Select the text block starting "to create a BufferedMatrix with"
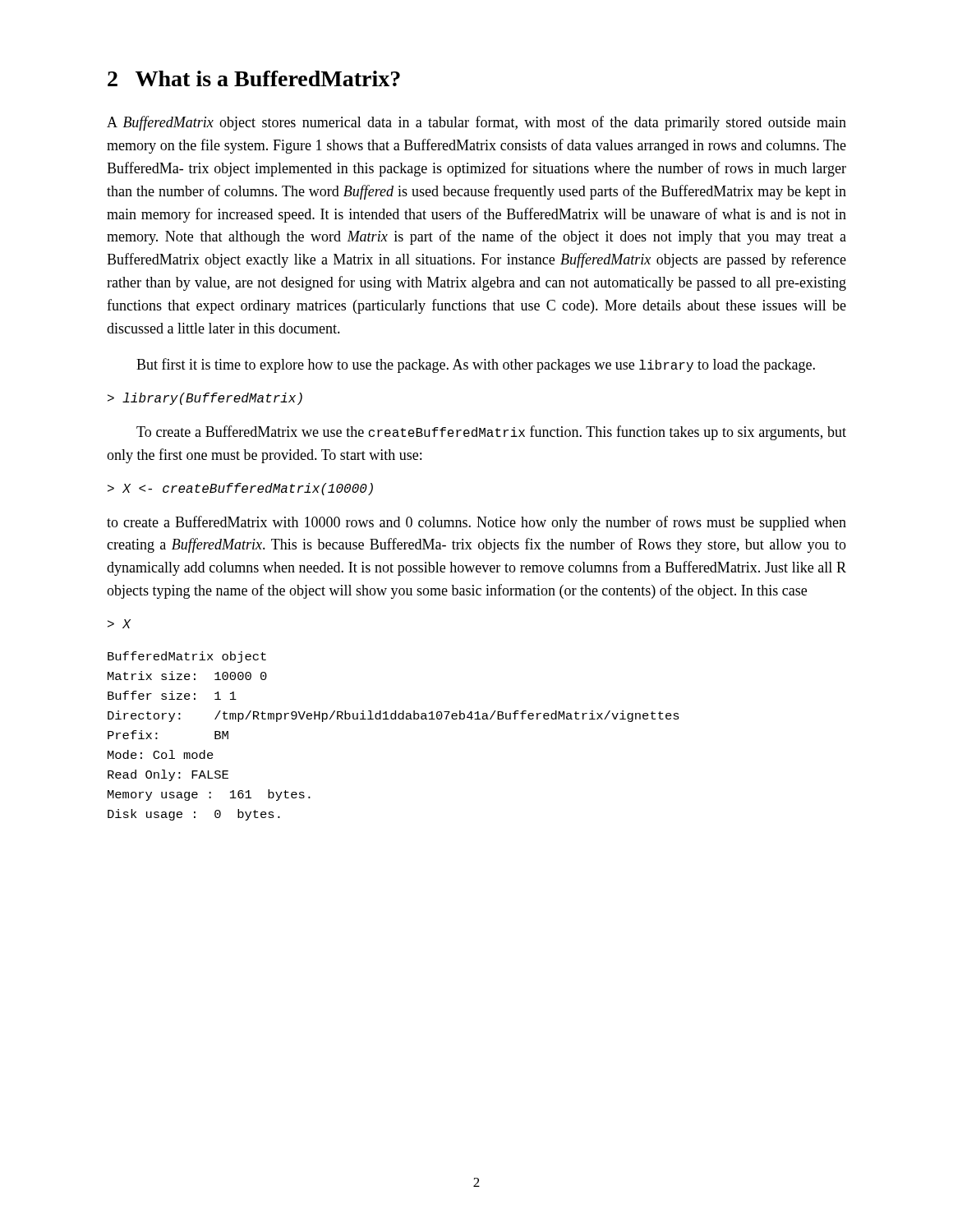The image size is (953, 1232). (x=476, y=557)
